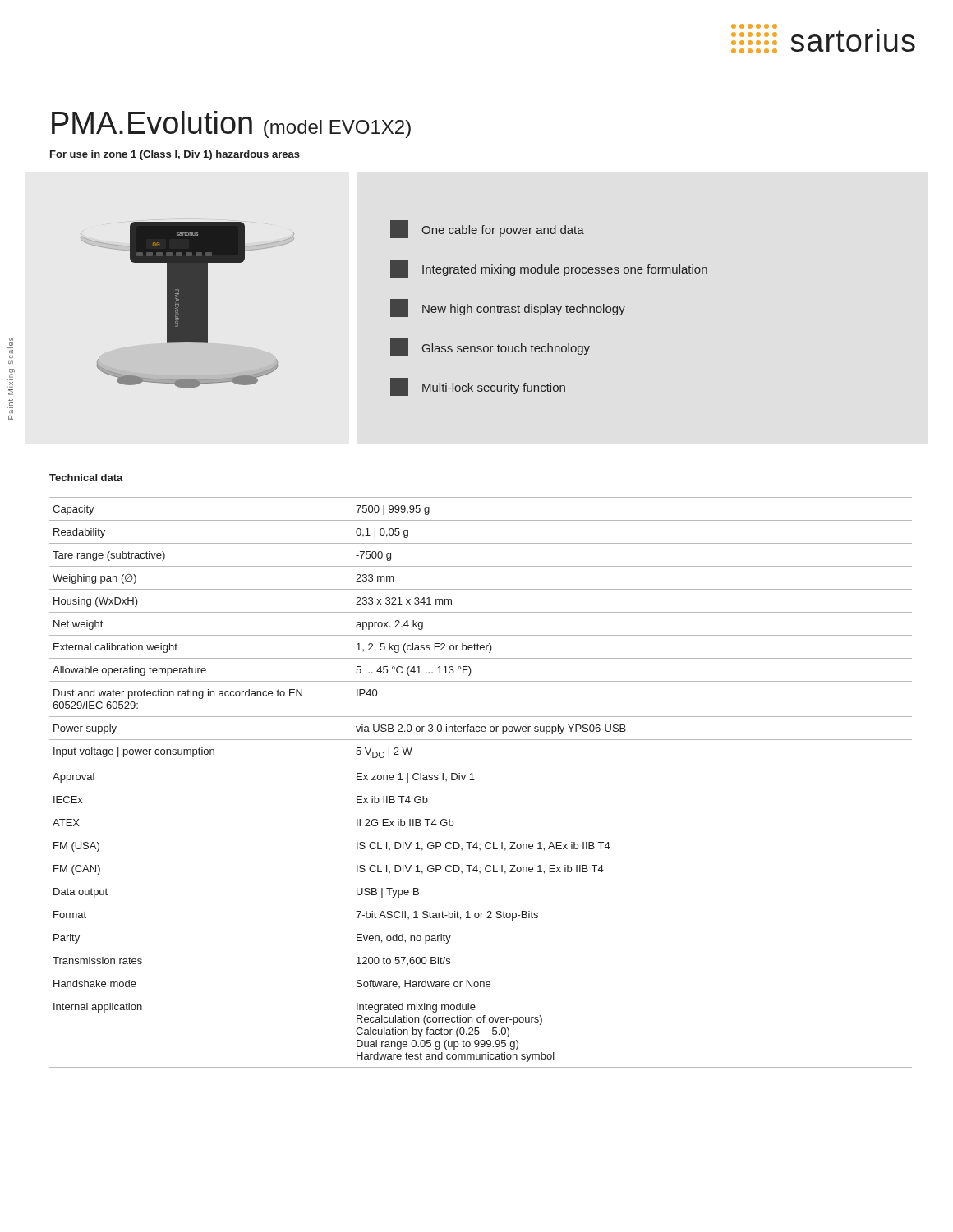Point to the passage starting "PMA.Evolution (model EVO1X2)"
The width and height of the screenshot is (953, 1232).
tap(231, 124)
